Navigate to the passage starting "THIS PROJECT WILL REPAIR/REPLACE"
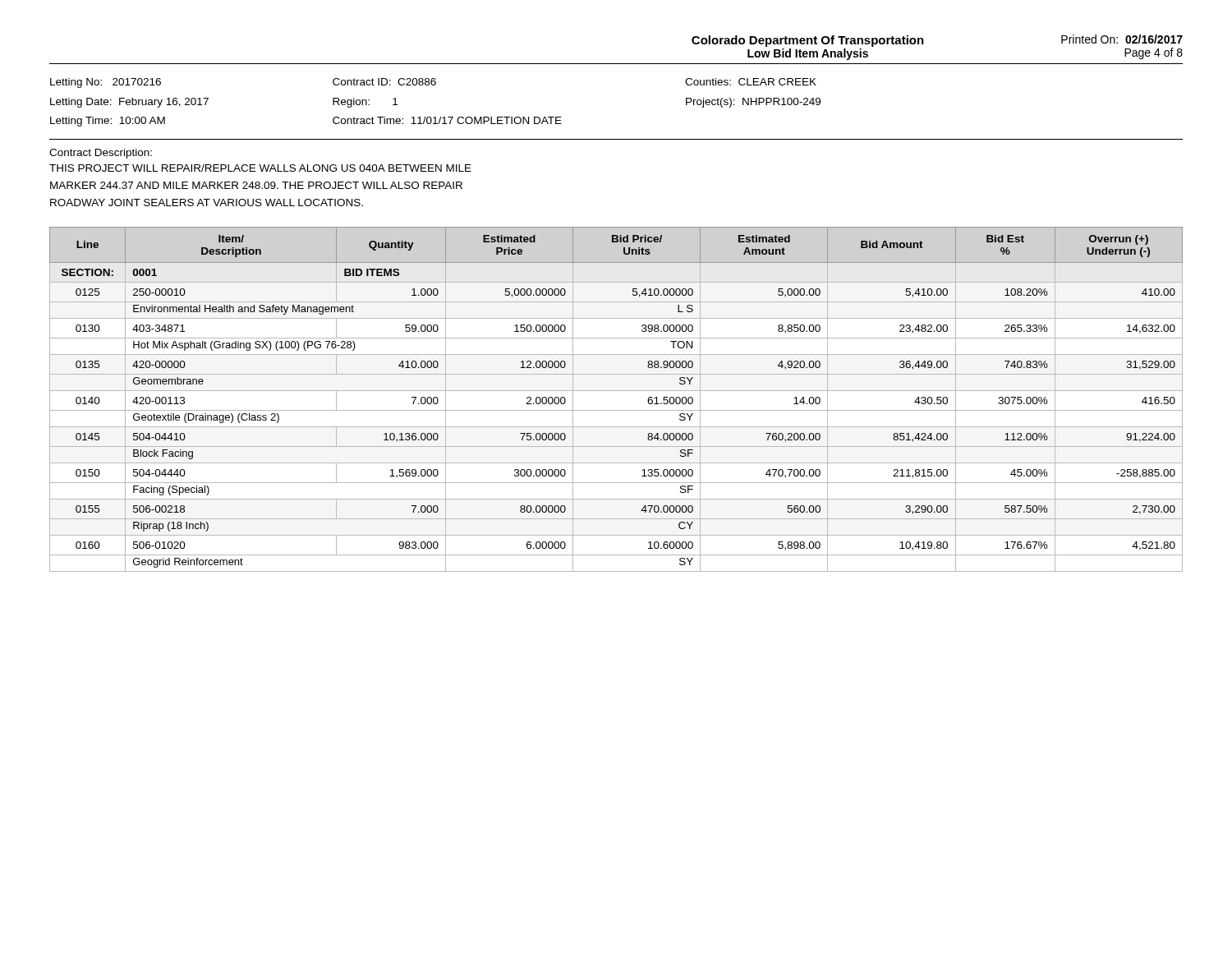This screenshot has height=953, width=1232. (260, 185)
